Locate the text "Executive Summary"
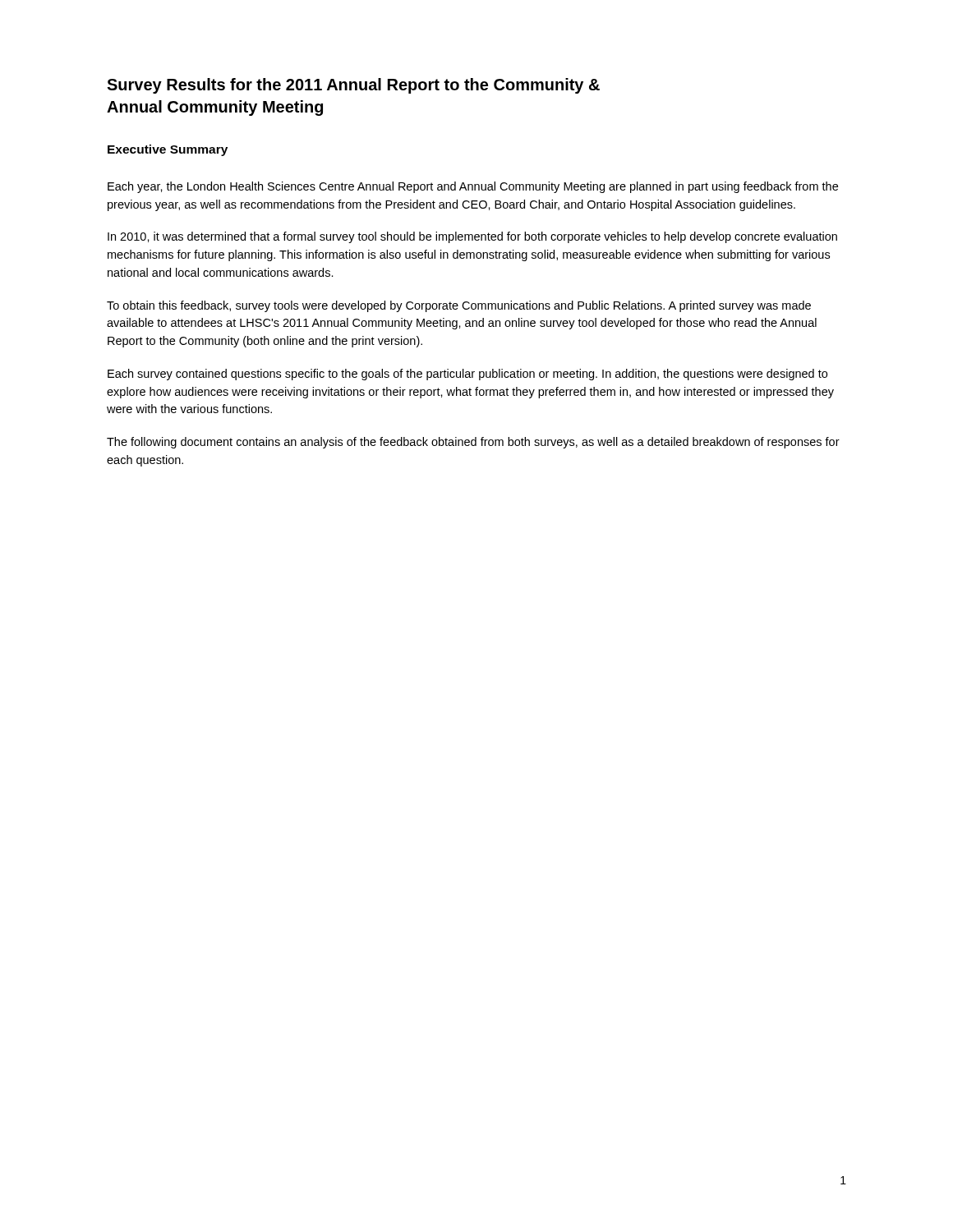953x1232 pixels. [168, 150]
